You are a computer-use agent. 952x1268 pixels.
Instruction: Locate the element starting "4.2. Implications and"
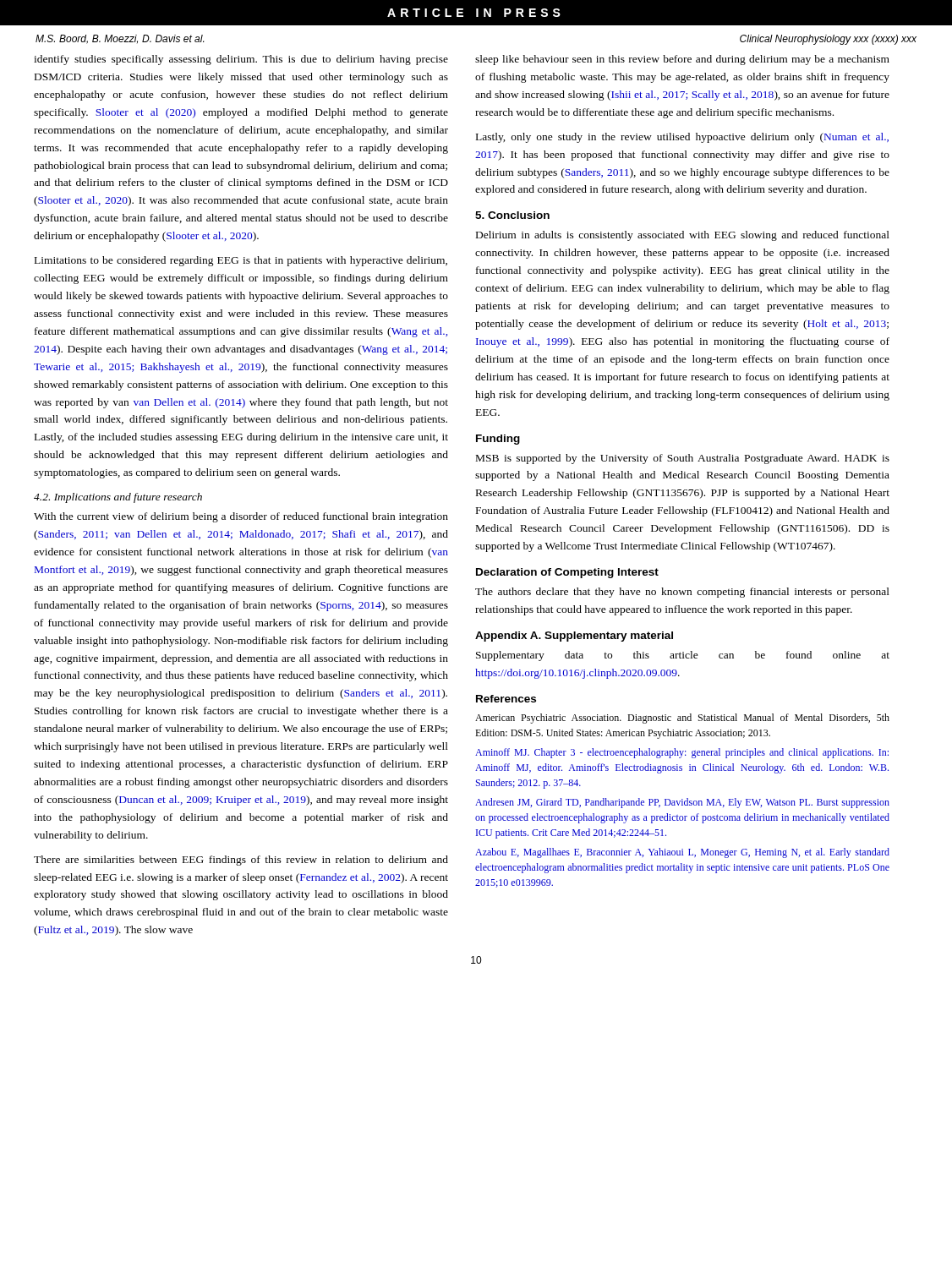[118, 497]
